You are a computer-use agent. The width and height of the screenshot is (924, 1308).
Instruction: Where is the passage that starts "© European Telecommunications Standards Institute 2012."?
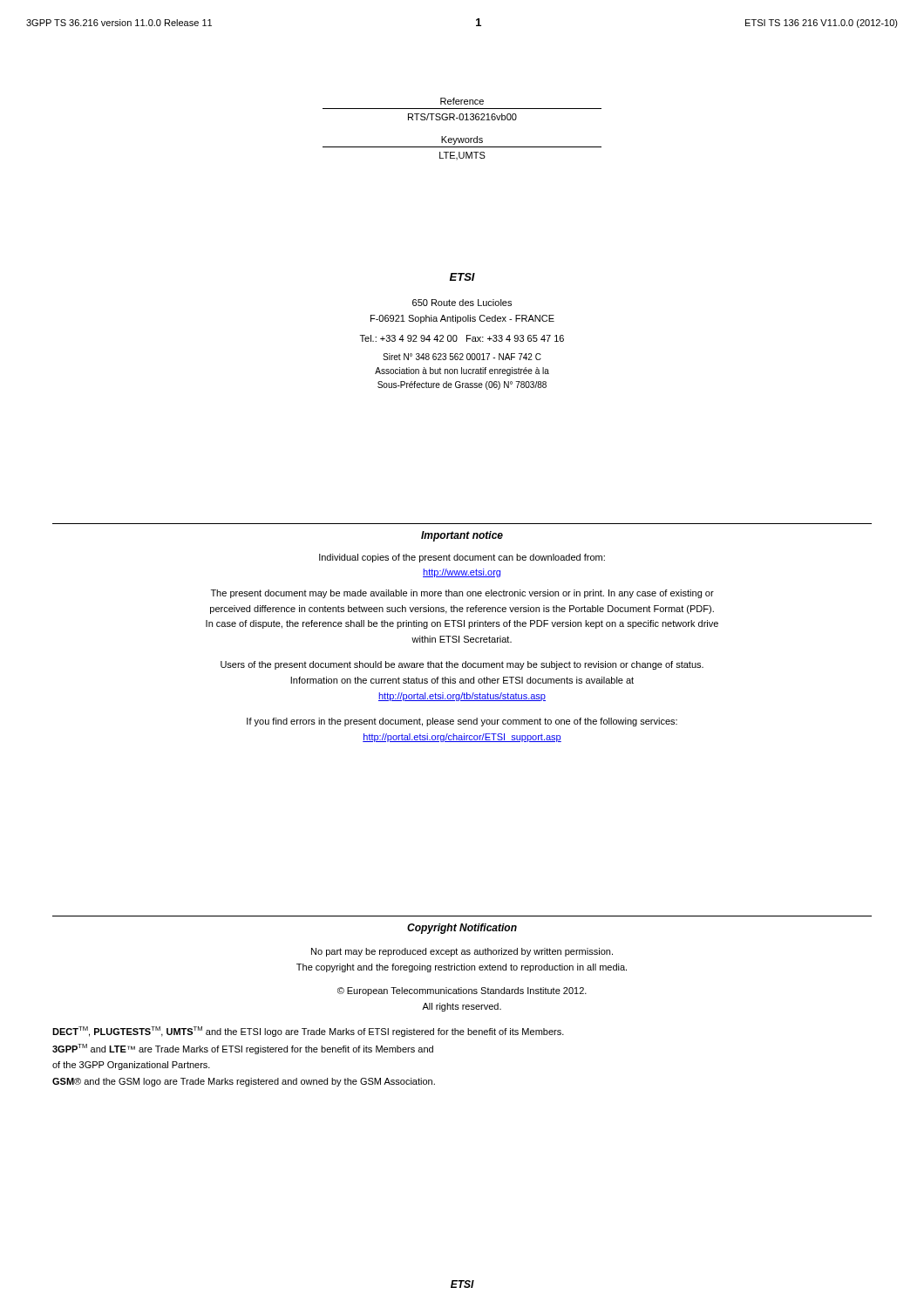pos(462,998)
